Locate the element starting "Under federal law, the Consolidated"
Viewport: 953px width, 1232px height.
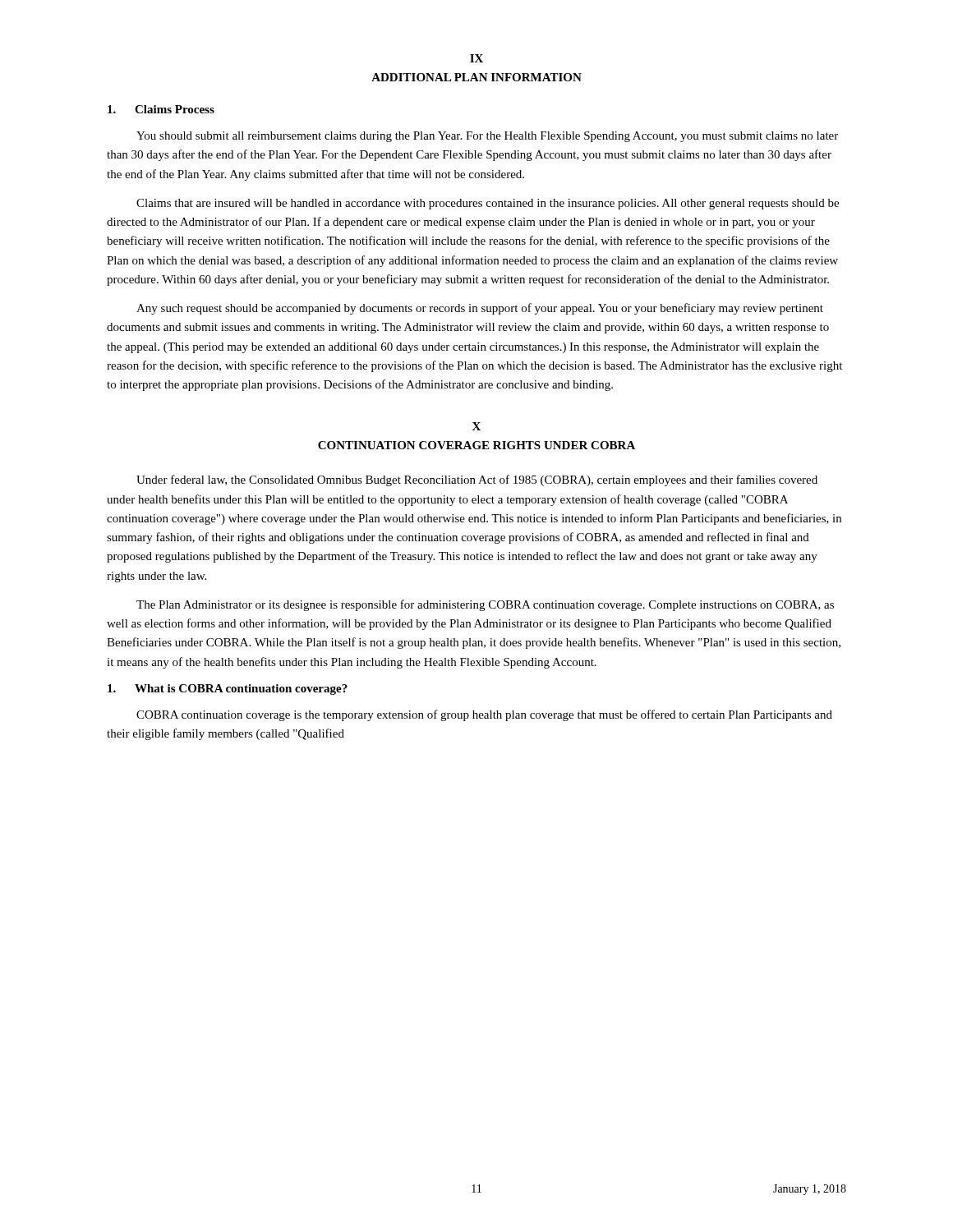[474, 528]
